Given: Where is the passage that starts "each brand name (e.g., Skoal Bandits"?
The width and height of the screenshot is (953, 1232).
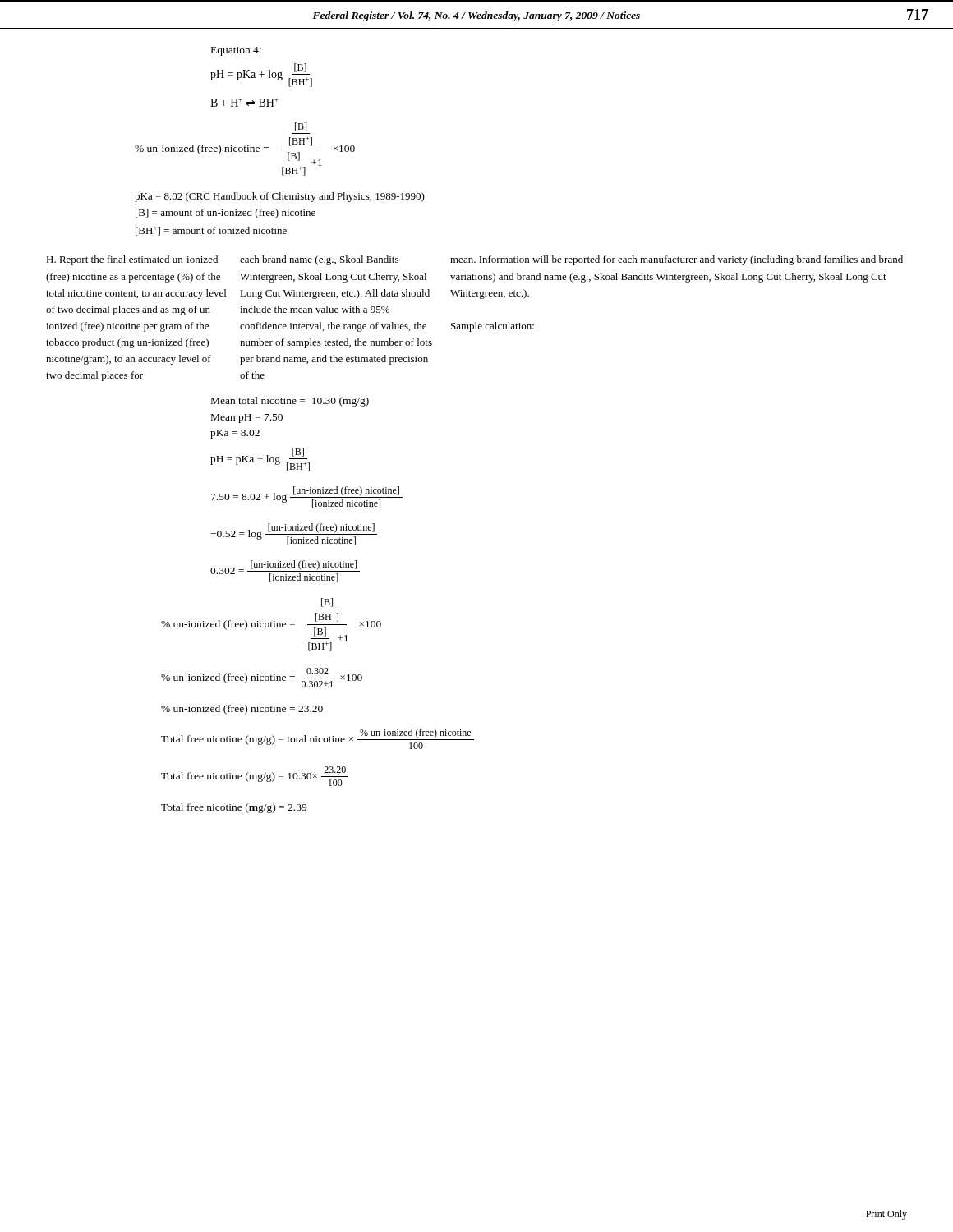Looking at the screenshot, I should click(336, 317).
